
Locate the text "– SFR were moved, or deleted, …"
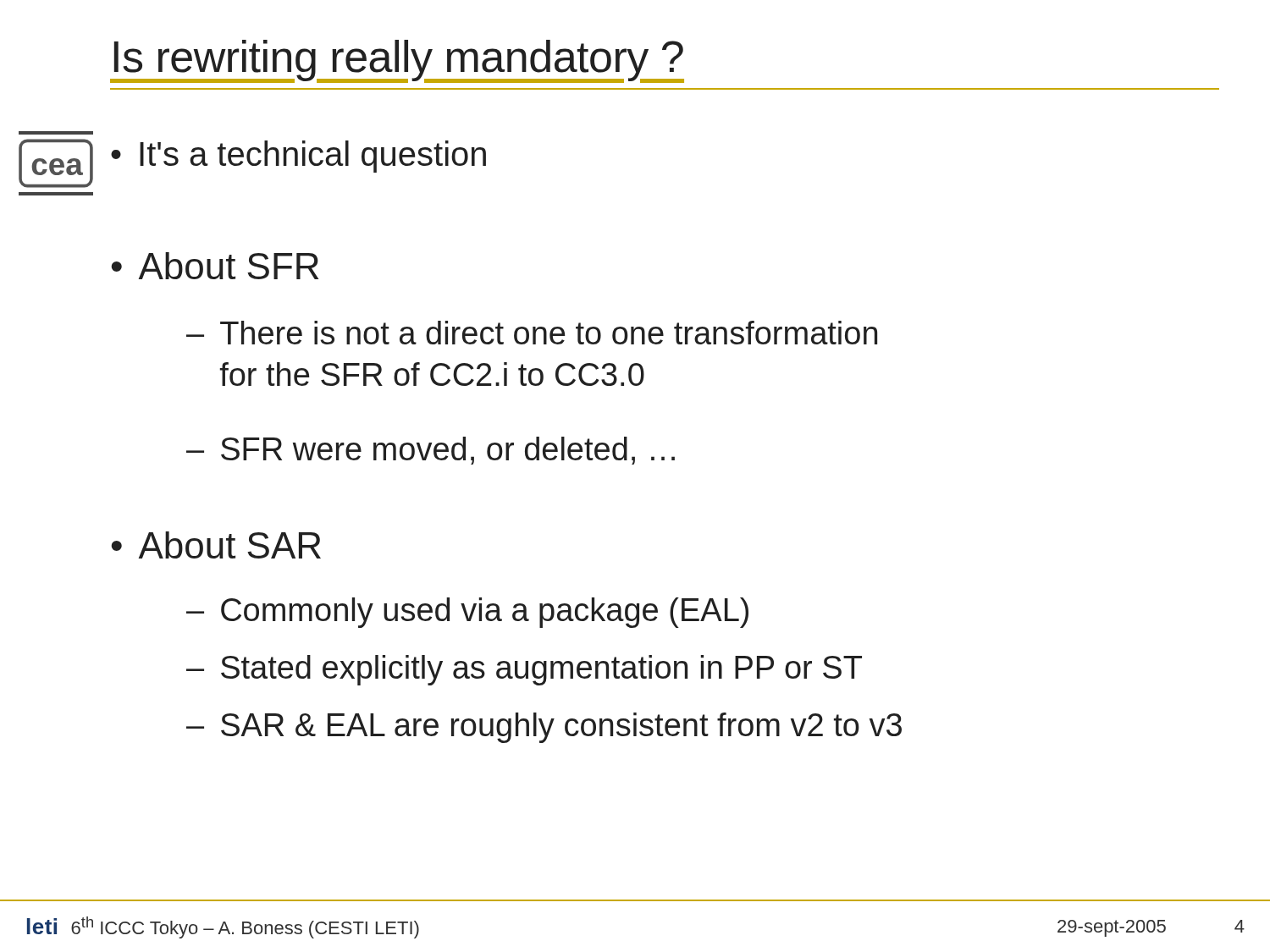tap(433, 450)
